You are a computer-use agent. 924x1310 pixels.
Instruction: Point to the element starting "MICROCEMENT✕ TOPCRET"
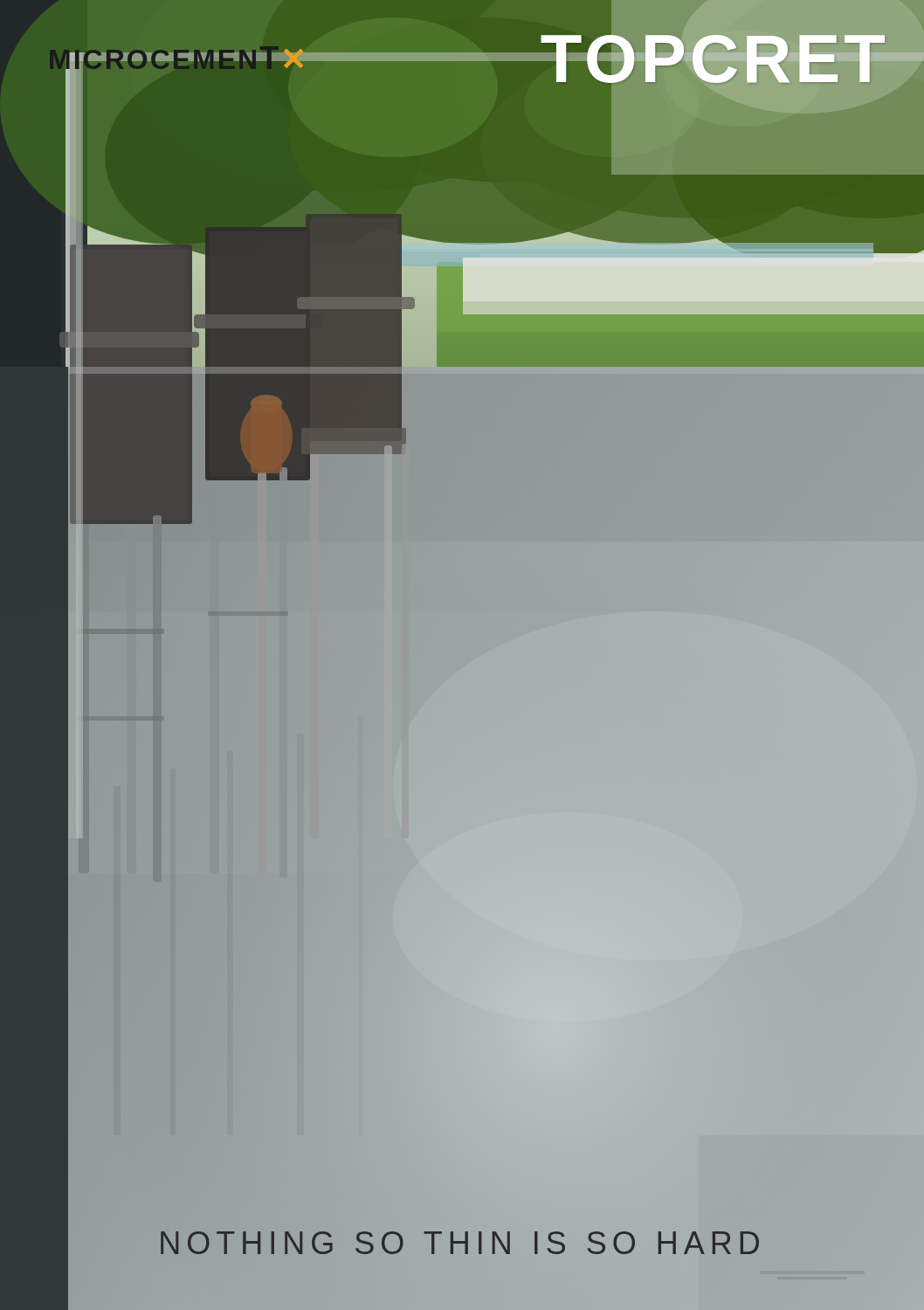[x=469, y=58]
